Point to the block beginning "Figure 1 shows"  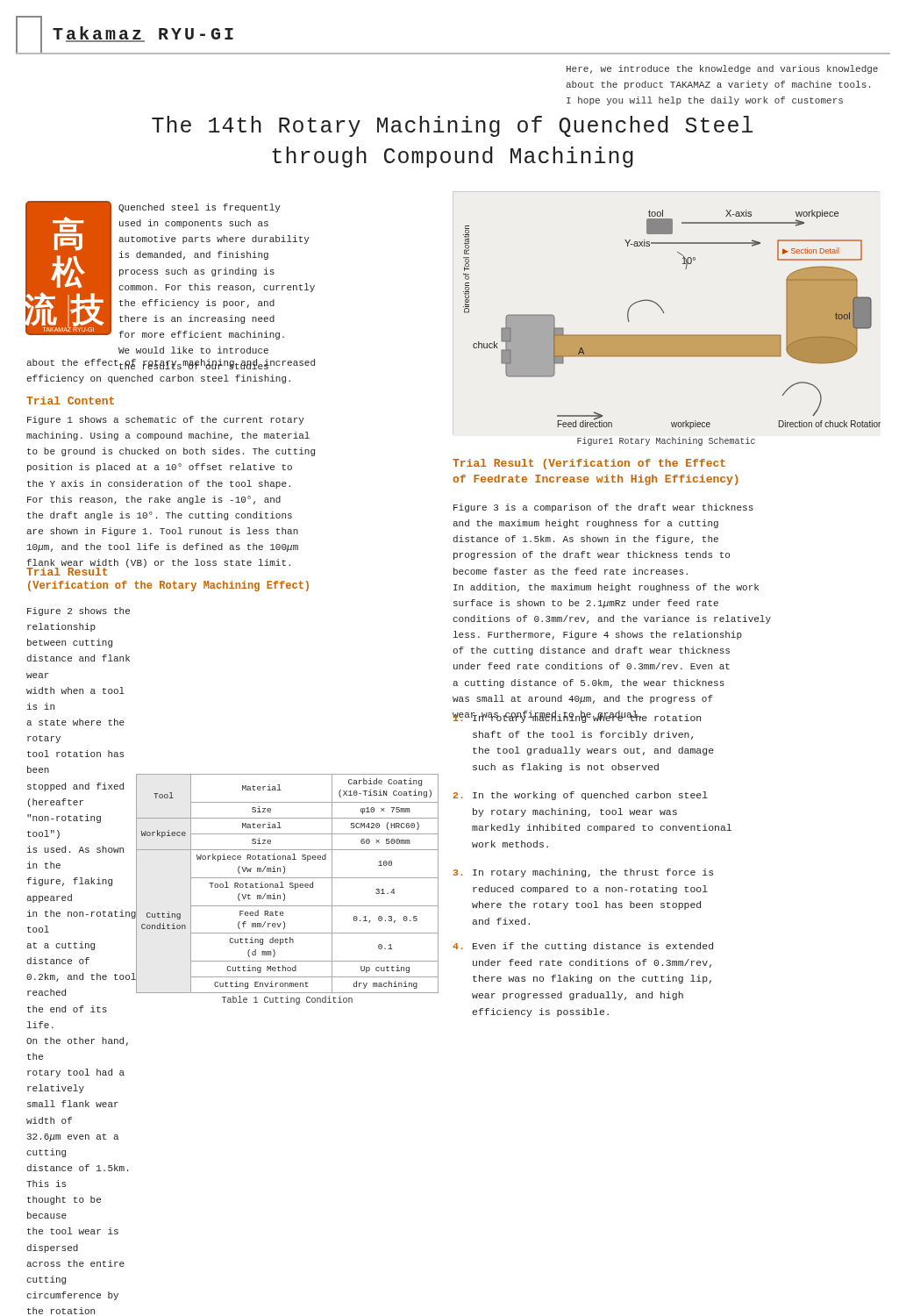click(x=171, y=492)
